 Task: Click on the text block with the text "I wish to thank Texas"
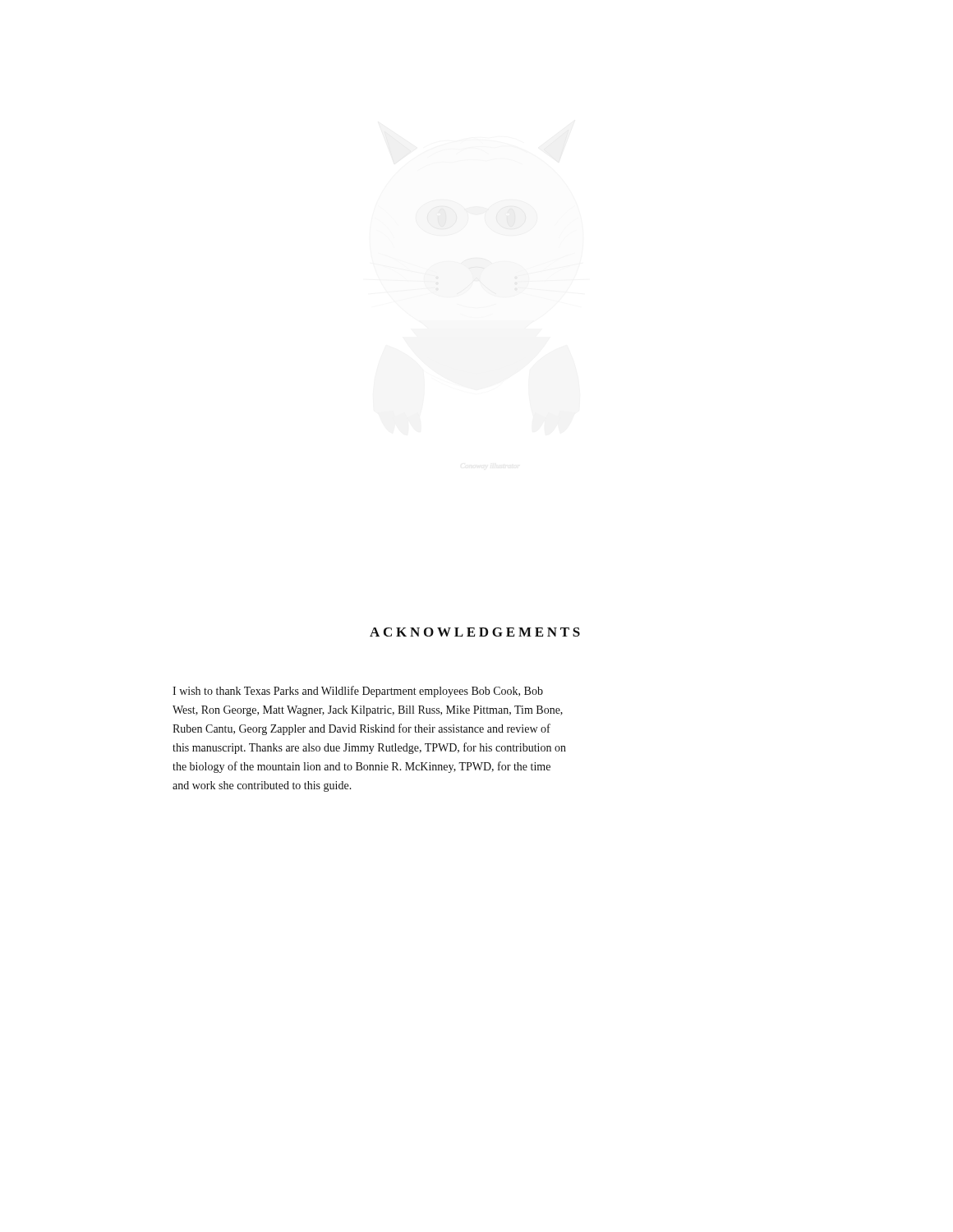(x=369, y=739)
